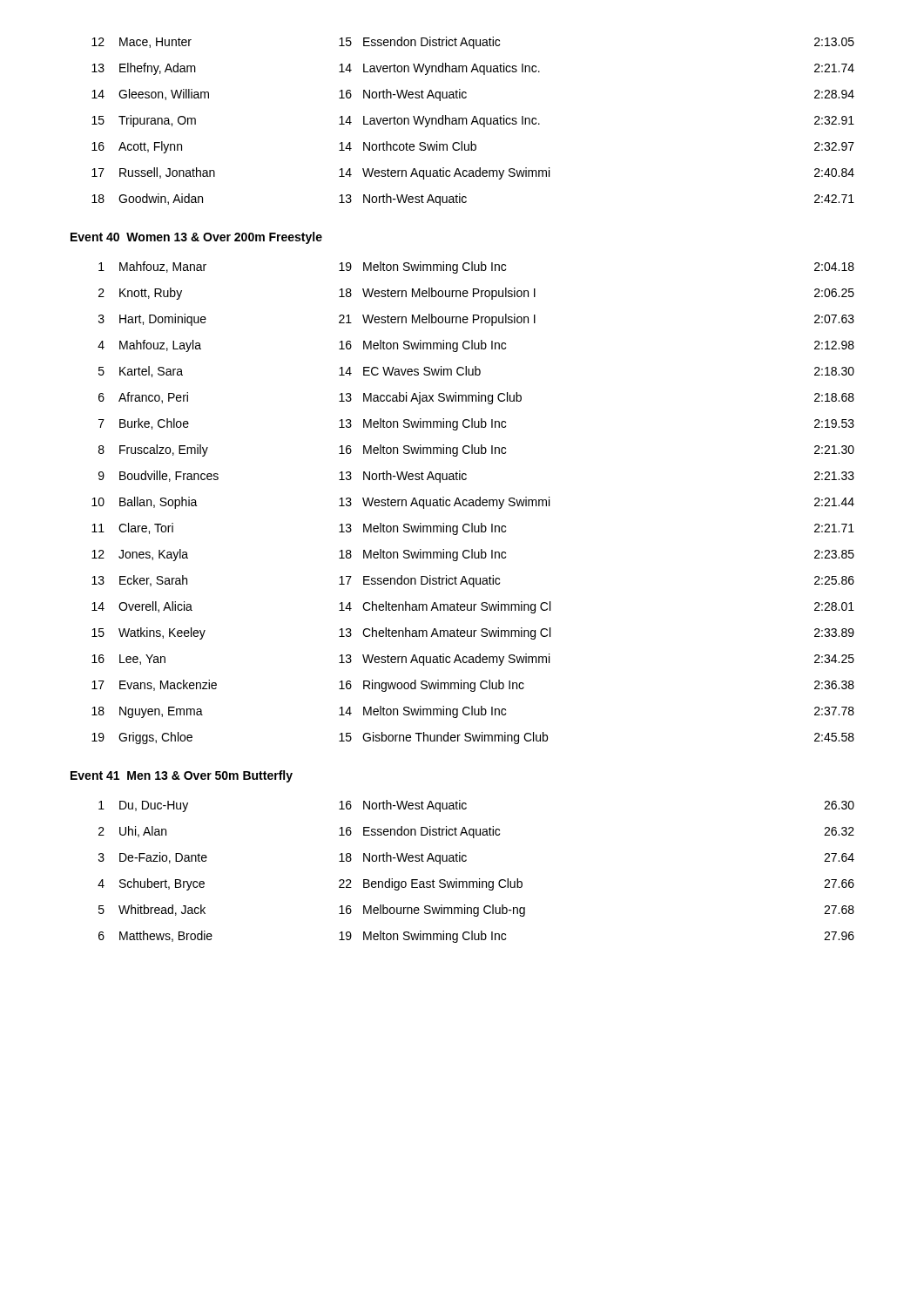The image size is (924, 1307).
Task: Find the block on this page that starts "12 Mace, Hunter"
Action: 462,42
